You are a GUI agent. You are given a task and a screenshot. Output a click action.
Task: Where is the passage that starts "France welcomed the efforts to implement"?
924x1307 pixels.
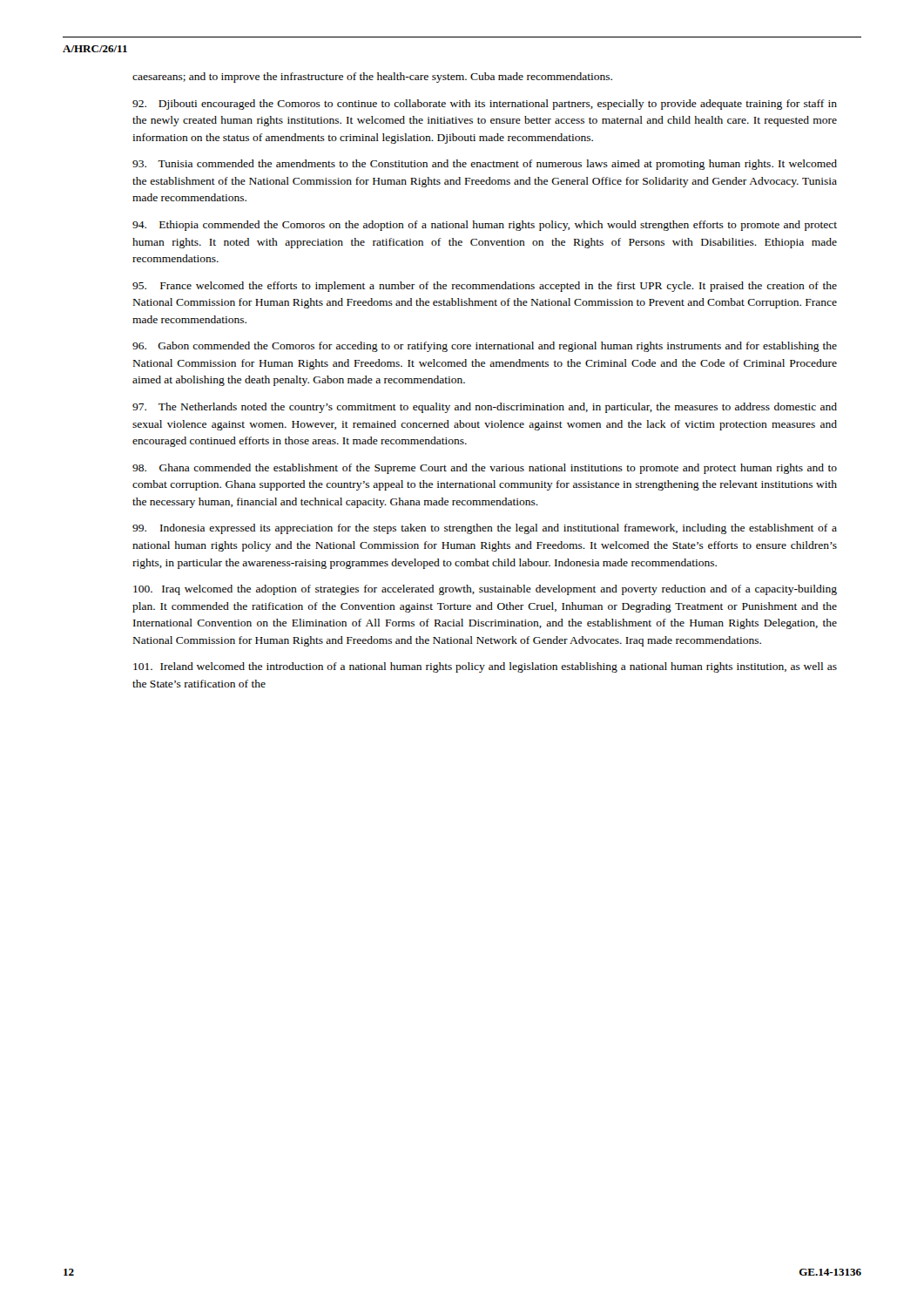pyautogui.click(x=485, y=302)
